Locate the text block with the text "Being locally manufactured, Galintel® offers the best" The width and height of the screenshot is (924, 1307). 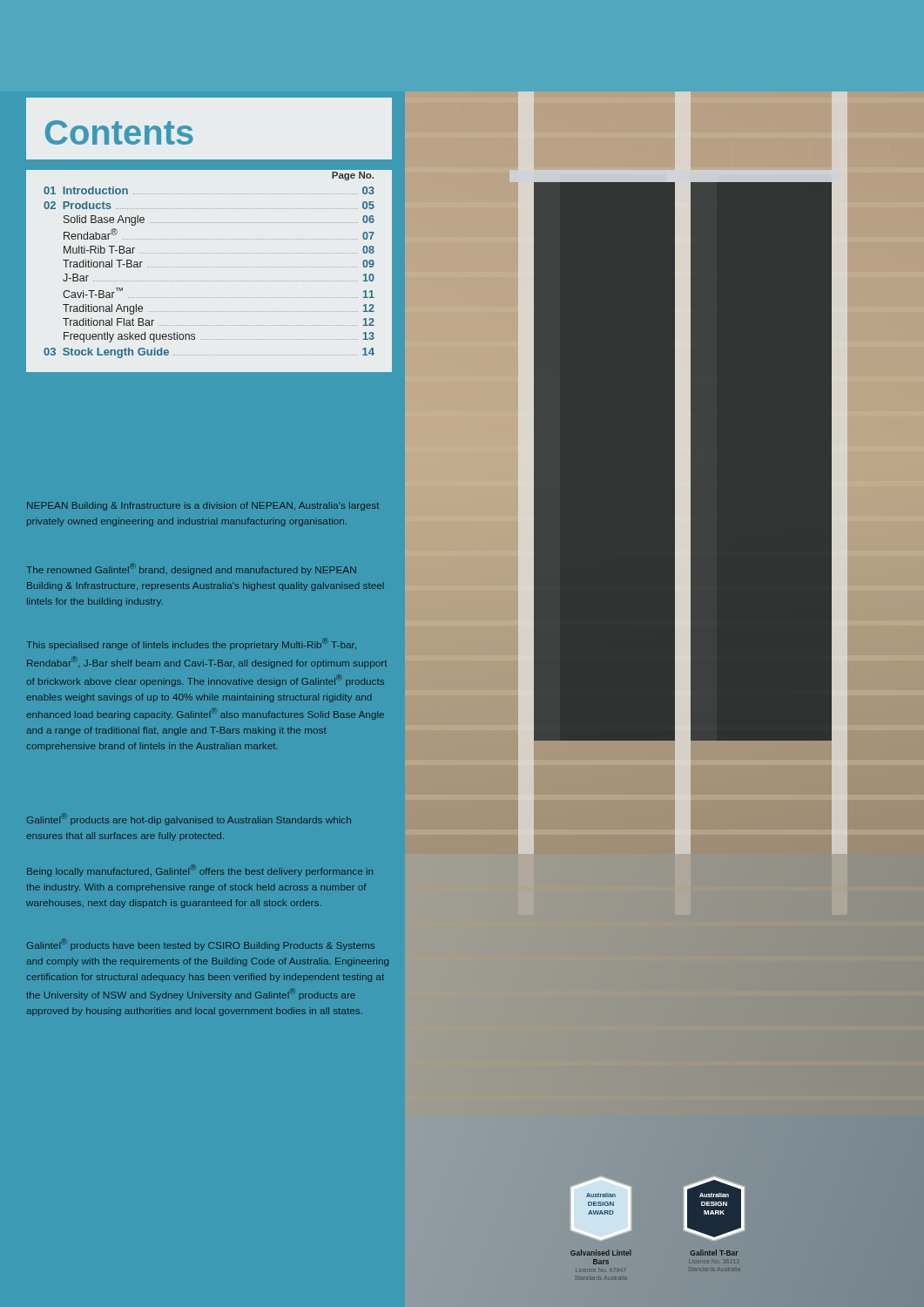click(200, 886)
